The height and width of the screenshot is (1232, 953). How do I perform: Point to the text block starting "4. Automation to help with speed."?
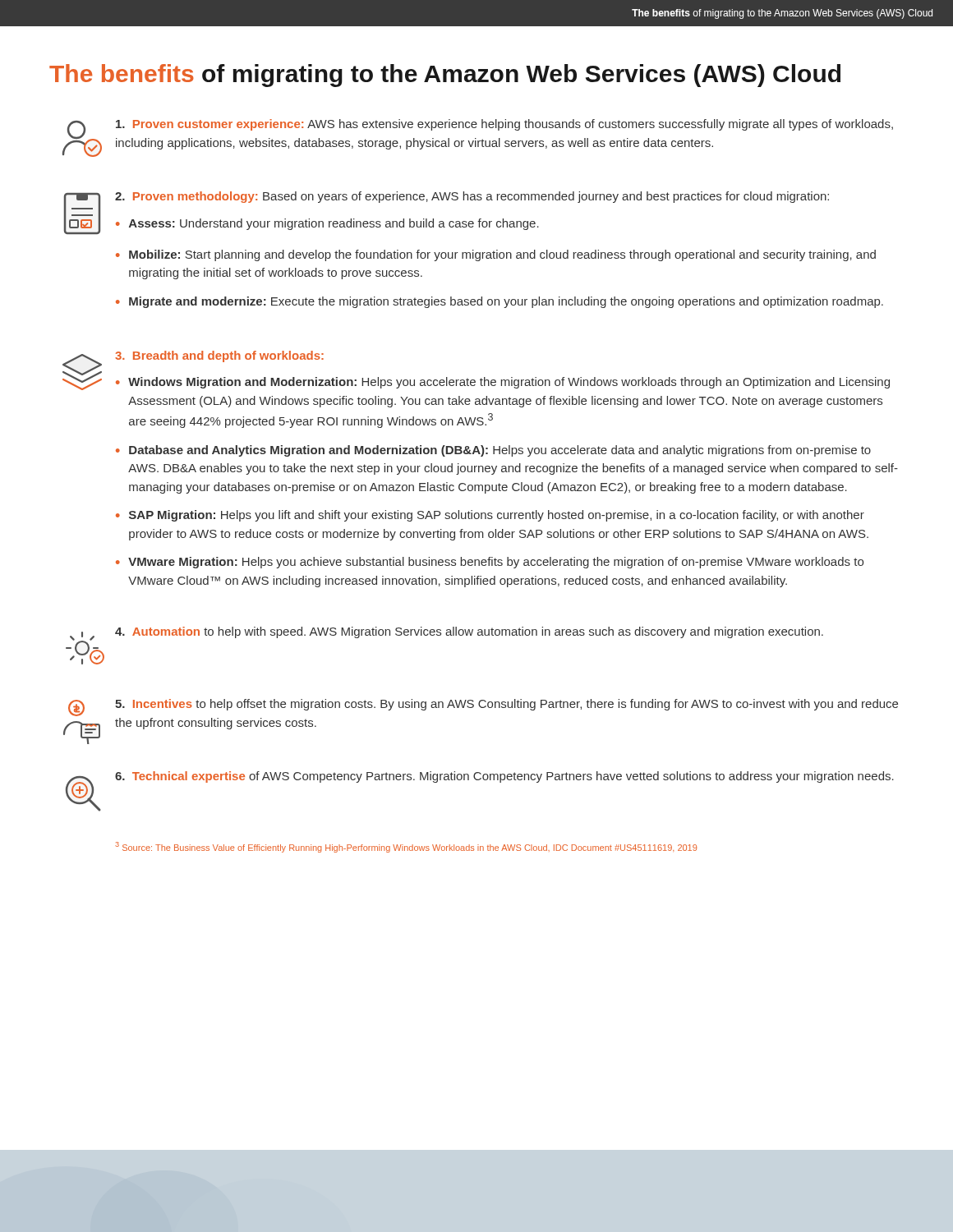pos(476,647)
